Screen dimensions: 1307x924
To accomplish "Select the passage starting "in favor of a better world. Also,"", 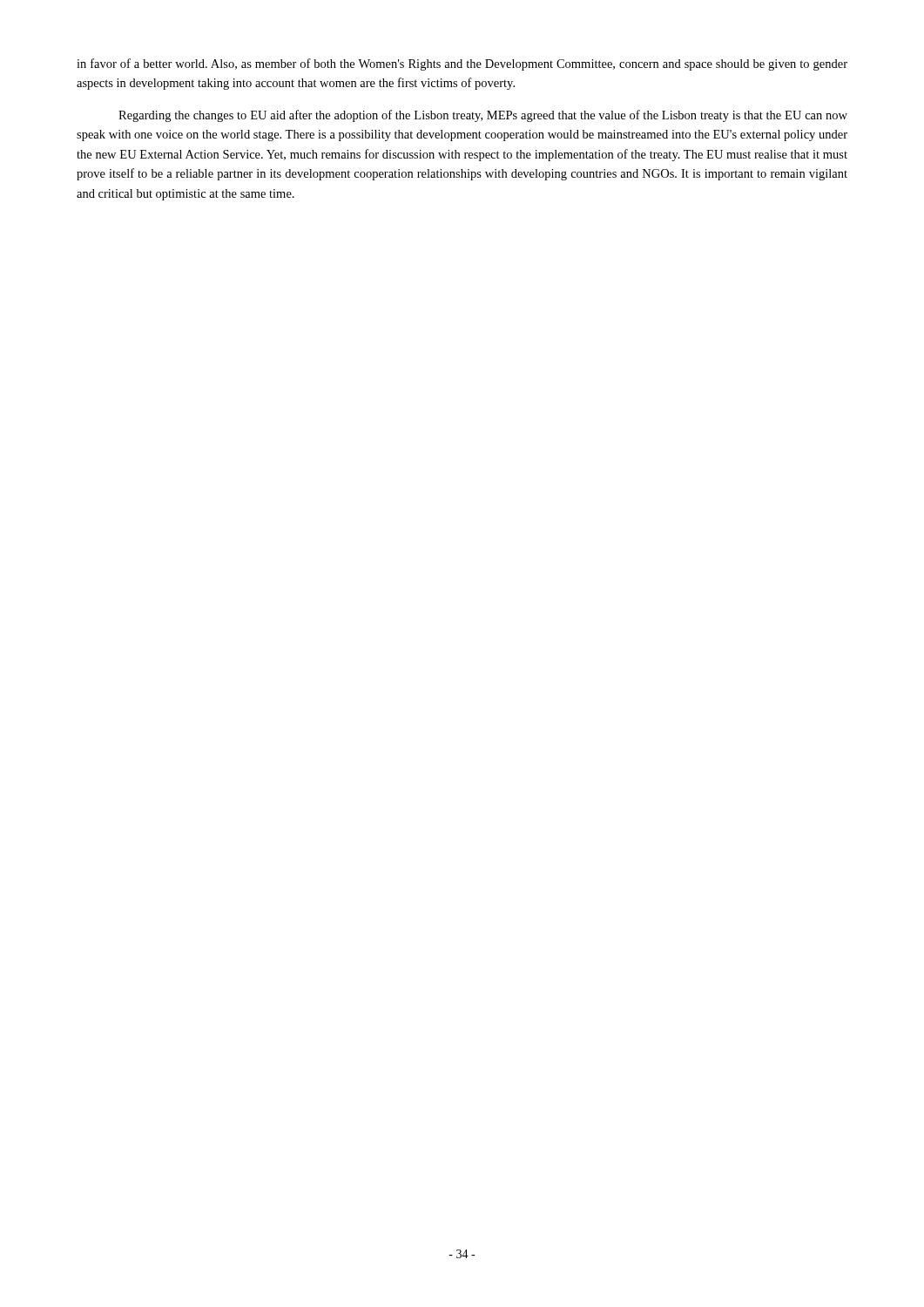I will click(x=462, y=129).
